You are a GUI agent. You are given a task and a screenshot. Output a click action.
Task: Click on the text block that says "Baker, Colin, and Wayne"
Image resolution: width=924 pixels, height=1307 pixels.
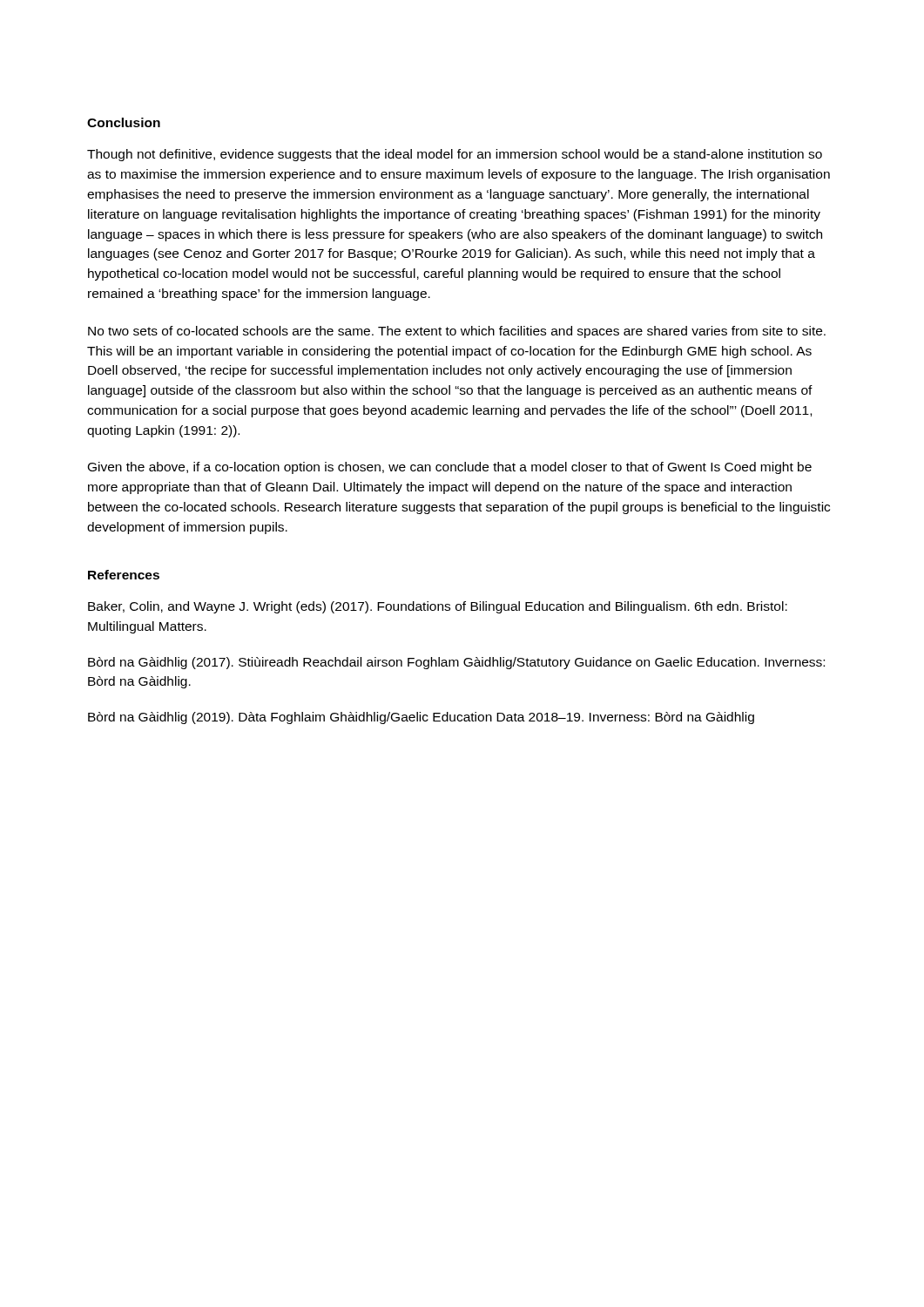click(438, 616)
